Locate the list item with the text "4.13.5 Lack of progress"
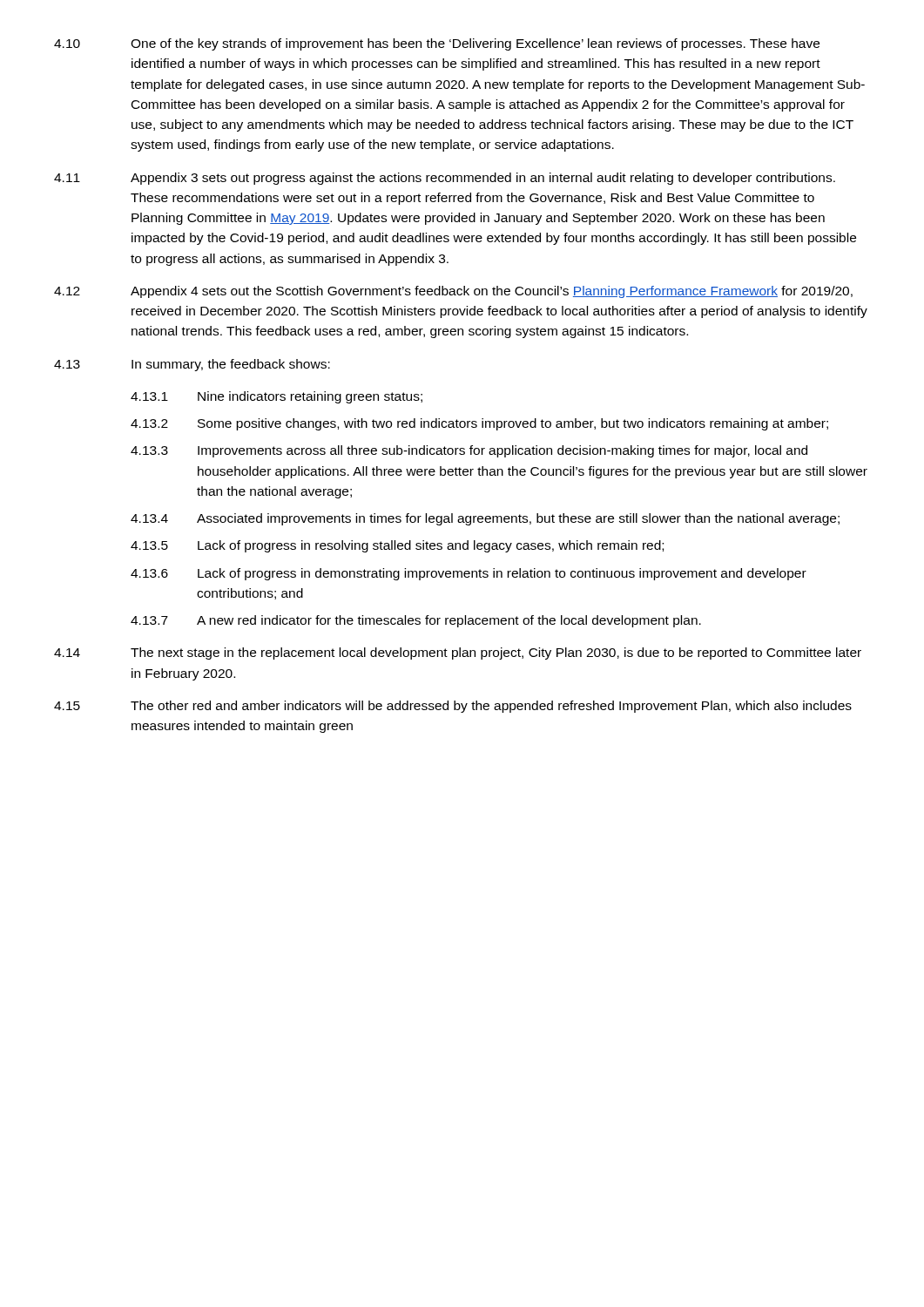The height and width of the screenshot is (1307, 924). pyautogui.click(x=500, y=545)
